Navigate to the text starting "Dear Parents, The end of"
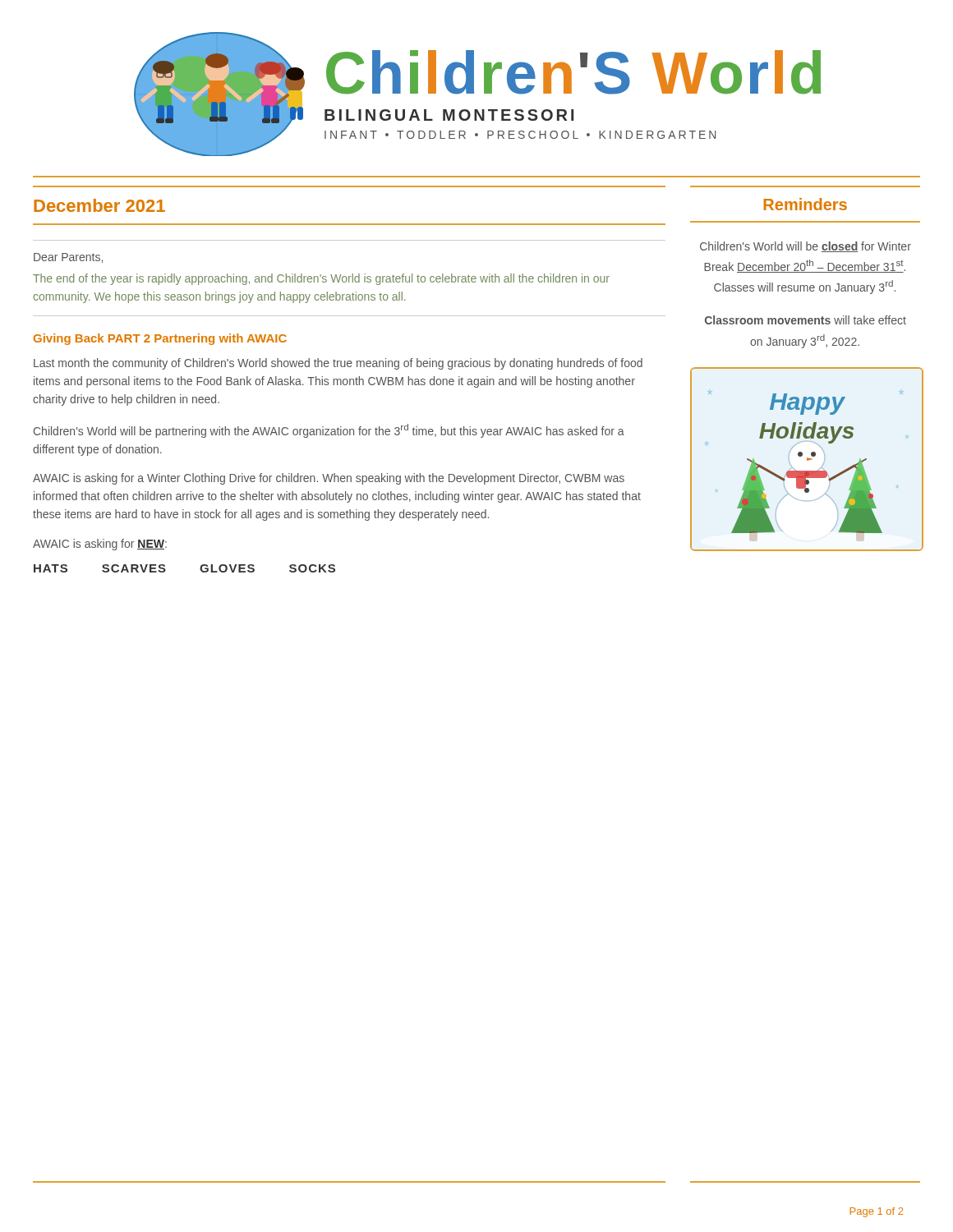 (x=349, y=278)
